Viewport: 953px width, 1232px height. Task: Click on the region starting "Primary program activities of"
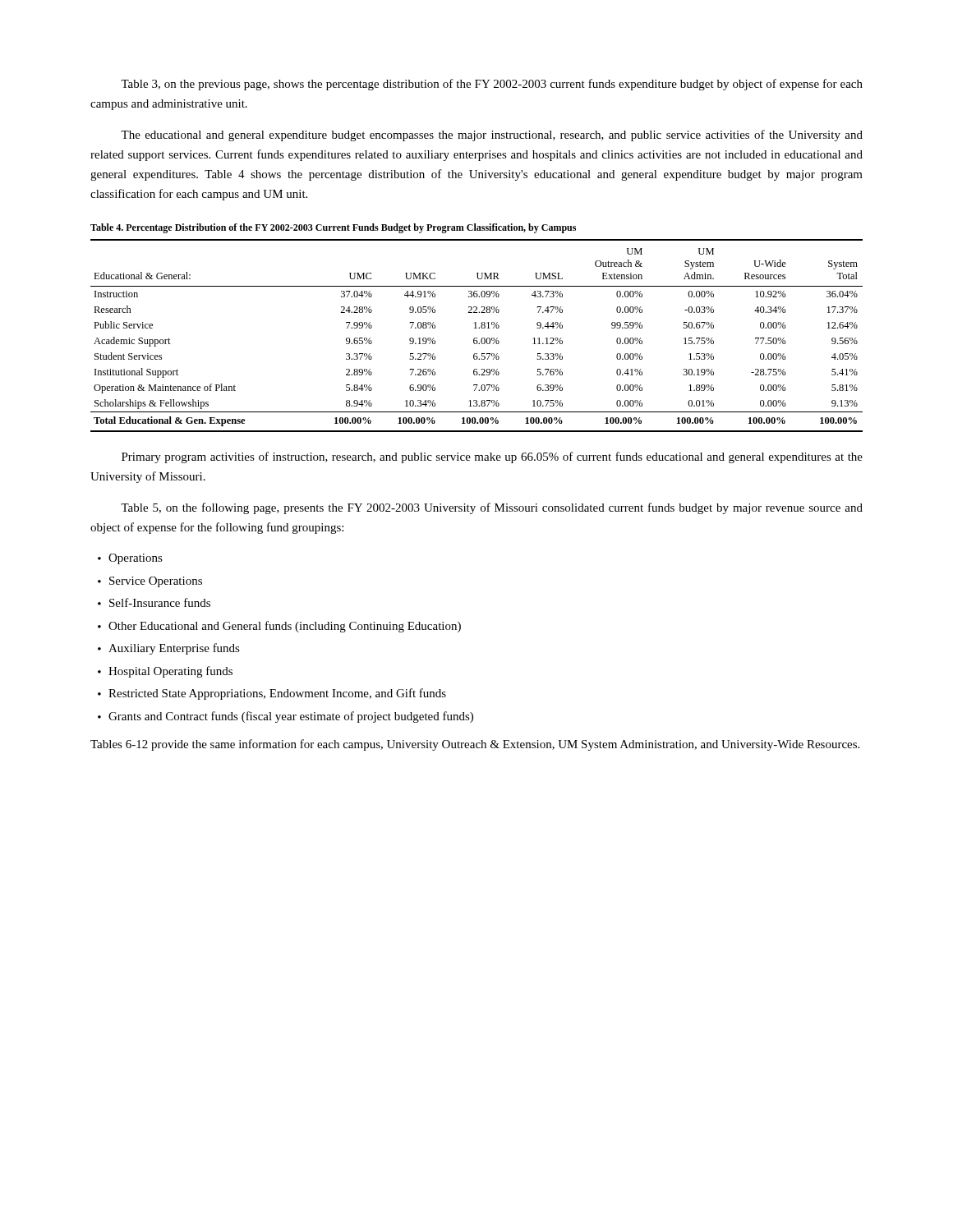(476, 466)
